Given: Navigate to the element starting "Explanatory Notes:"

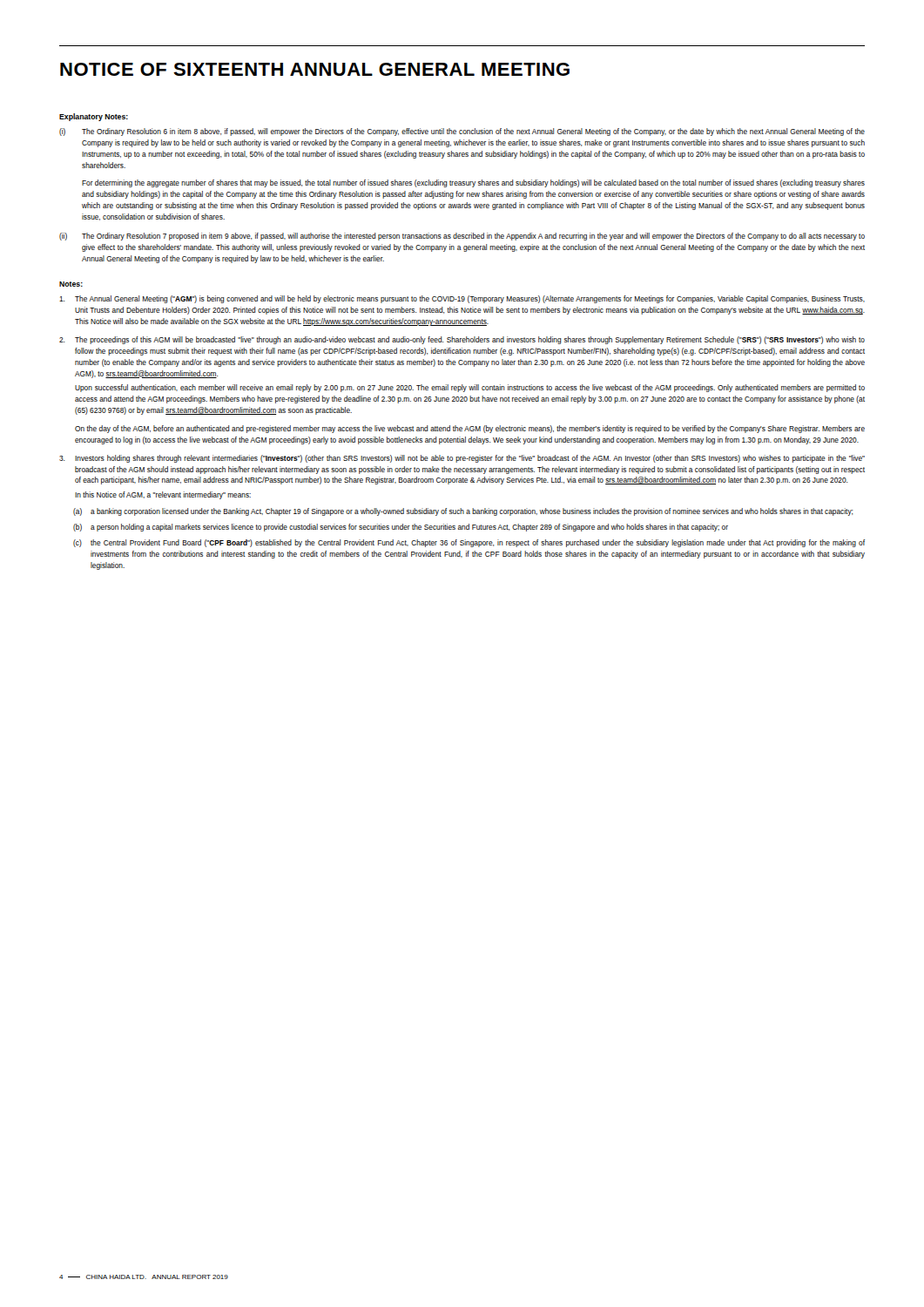Looking at the screenshot, I should pos(94,117).
